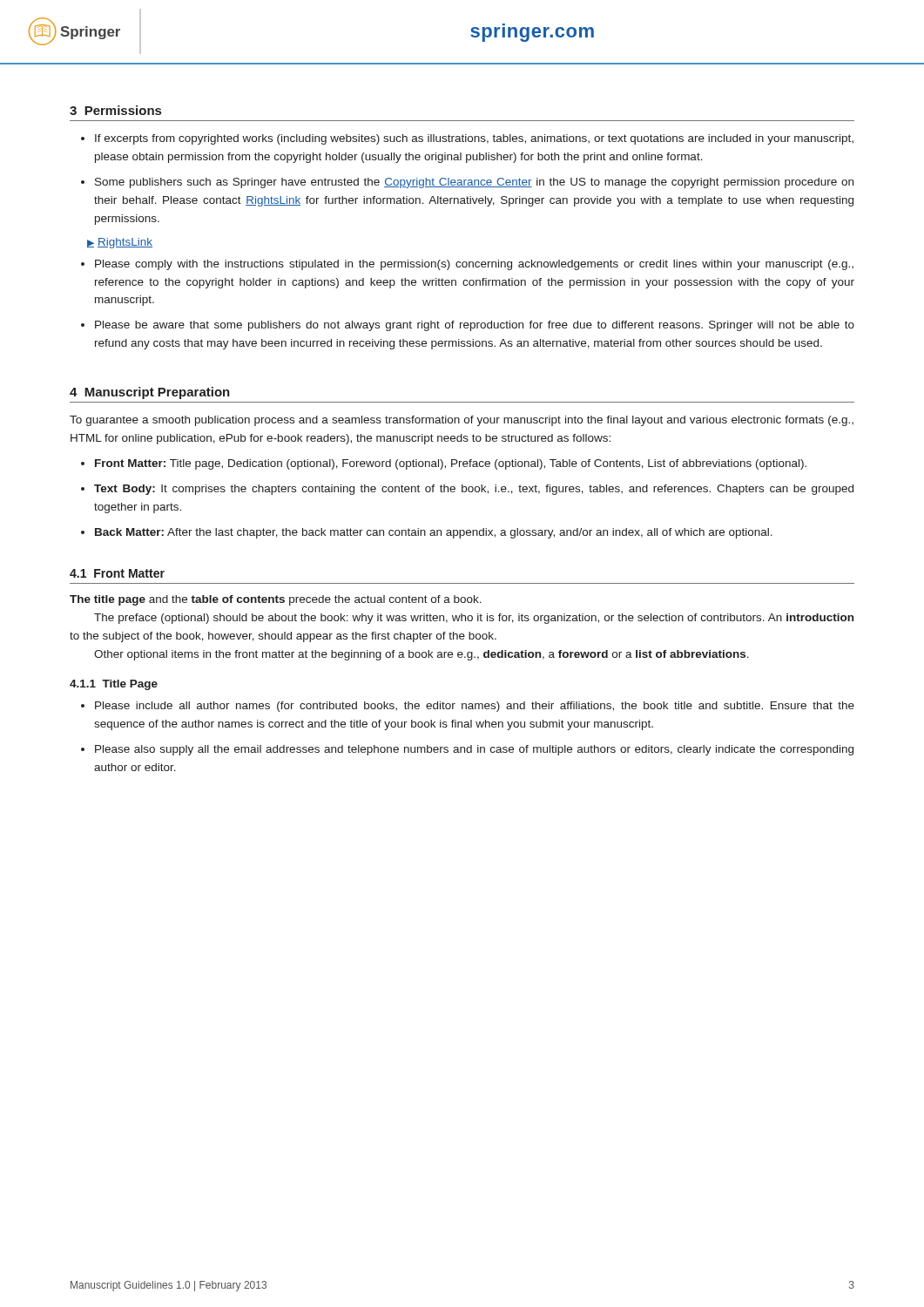Point to the text starting "Please include all author names (for contributed"
The width and height of the screenshot is (924, 1307).
(x=474, y=716)
